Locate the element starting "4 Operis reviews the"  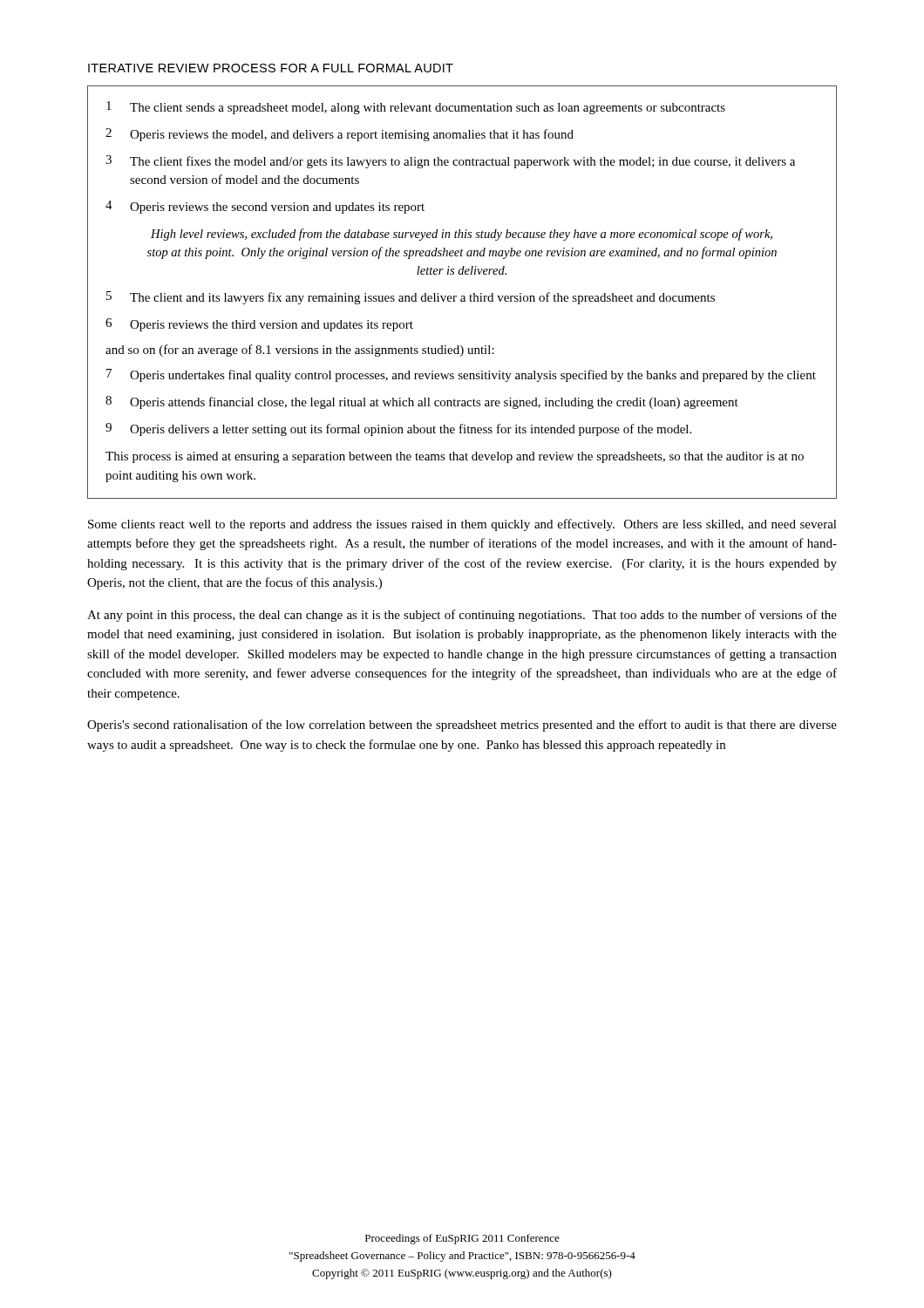(x=265, y=207)
